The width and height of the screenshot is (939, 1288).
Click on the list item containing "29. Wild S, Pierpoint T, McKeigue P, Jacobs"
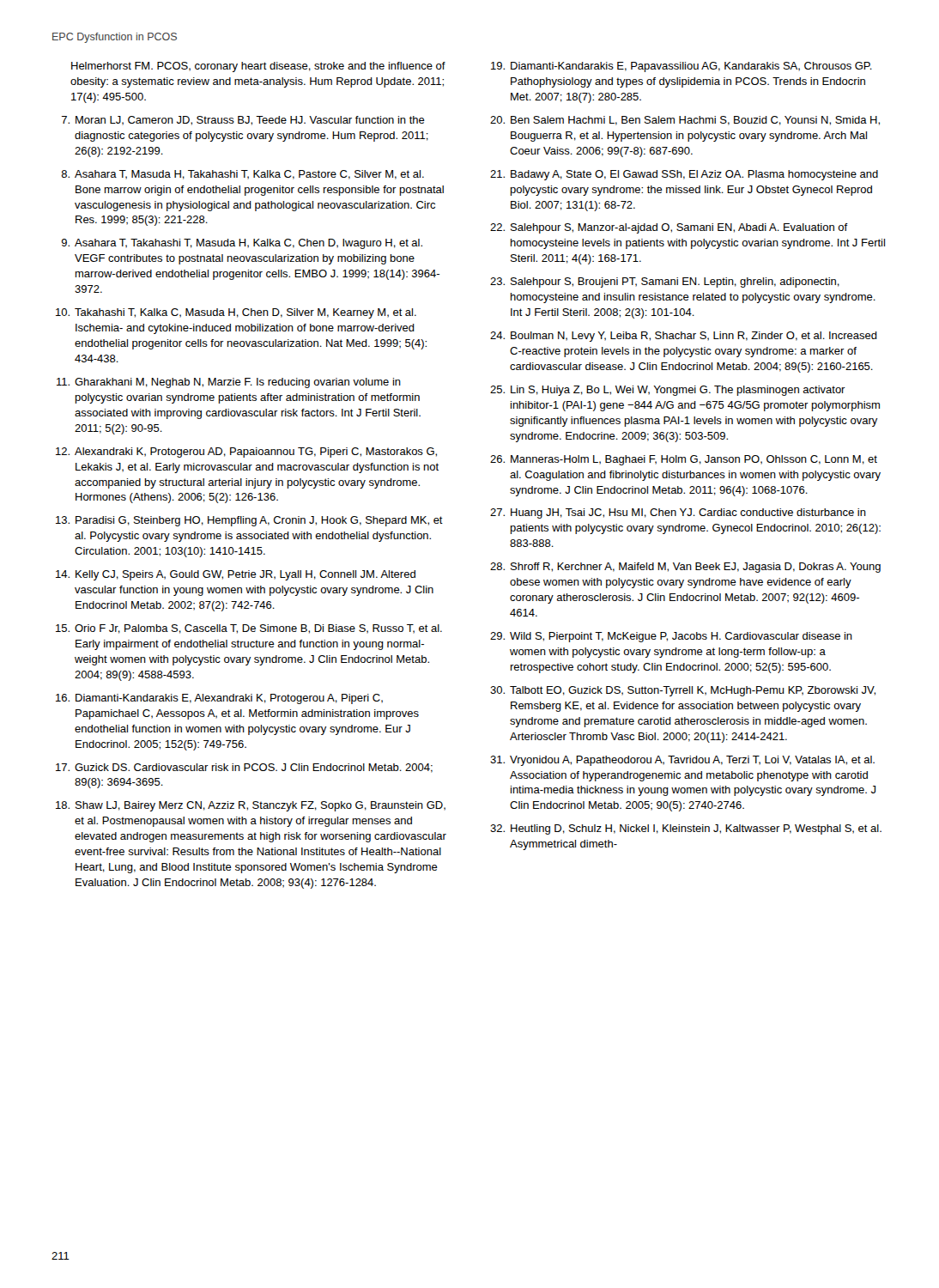(687, 652)
